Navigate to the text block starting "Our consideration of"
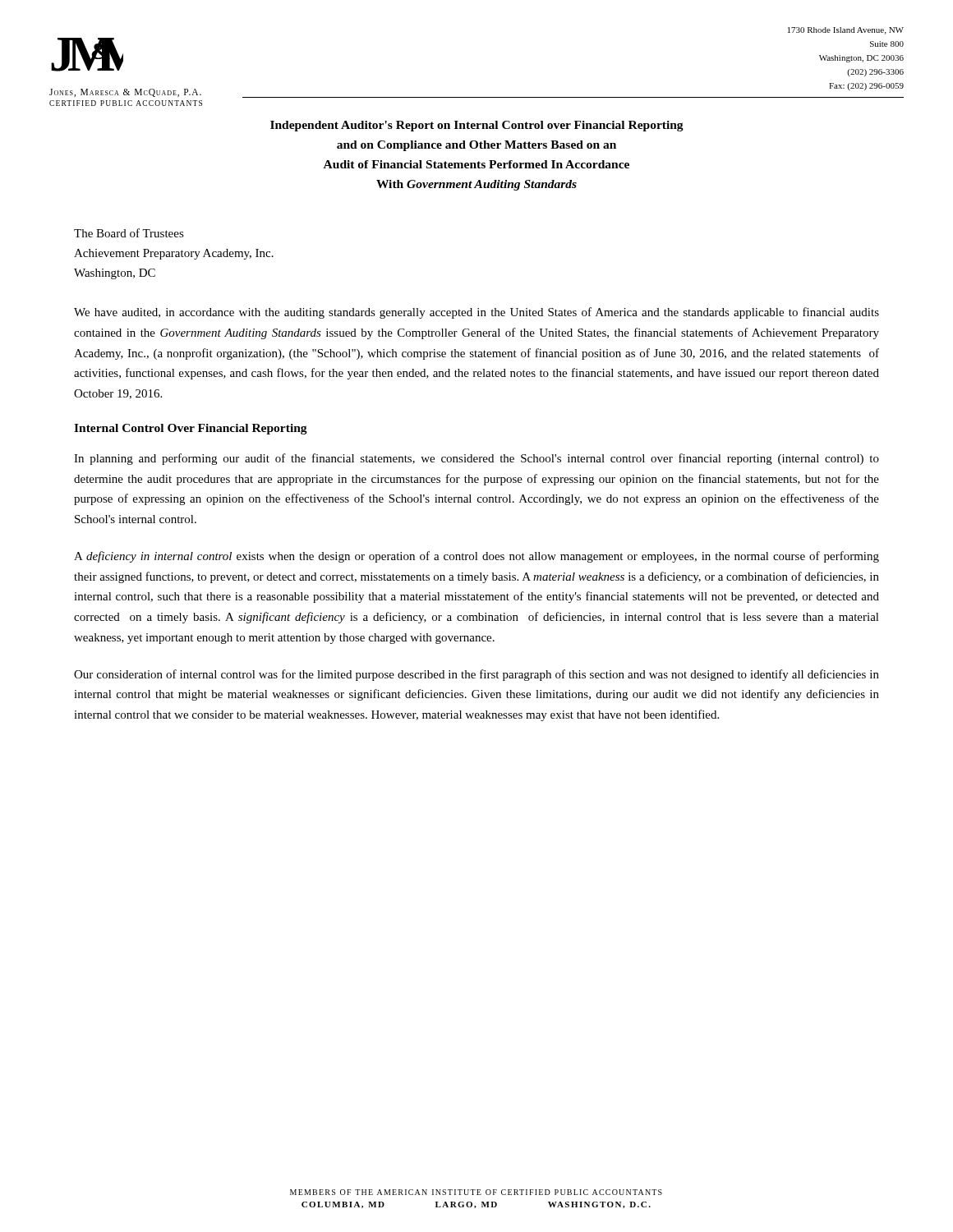Viewport: 953px width, 1232px height. pyautogui.click(x=476, y=694)
